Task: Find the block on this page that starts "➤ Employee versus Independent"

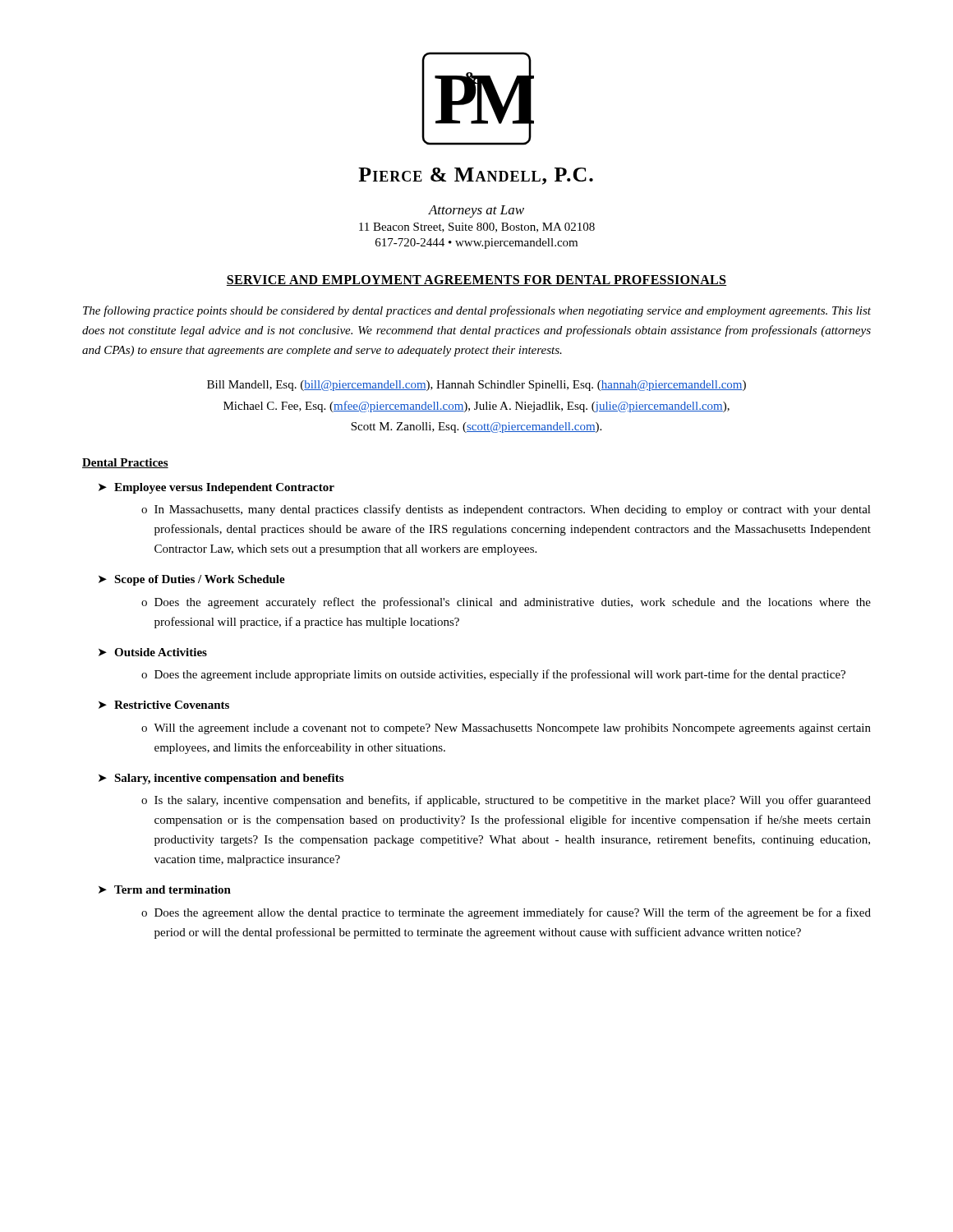Action: [x=476, y=518]
